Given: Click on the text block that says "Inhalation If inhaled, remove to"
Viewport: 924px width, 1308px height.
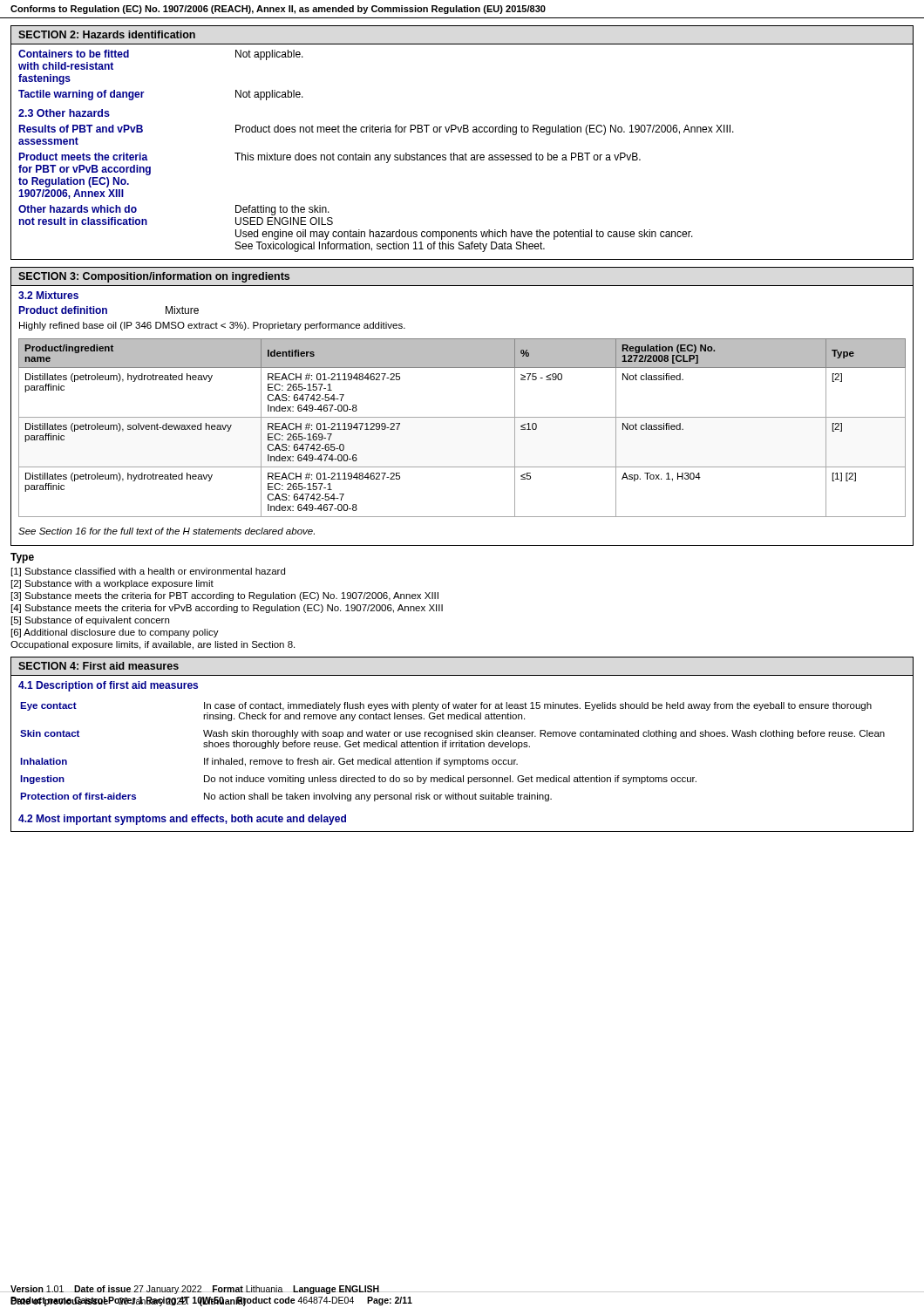Looking at the screenshot, I should coord(462,761).
